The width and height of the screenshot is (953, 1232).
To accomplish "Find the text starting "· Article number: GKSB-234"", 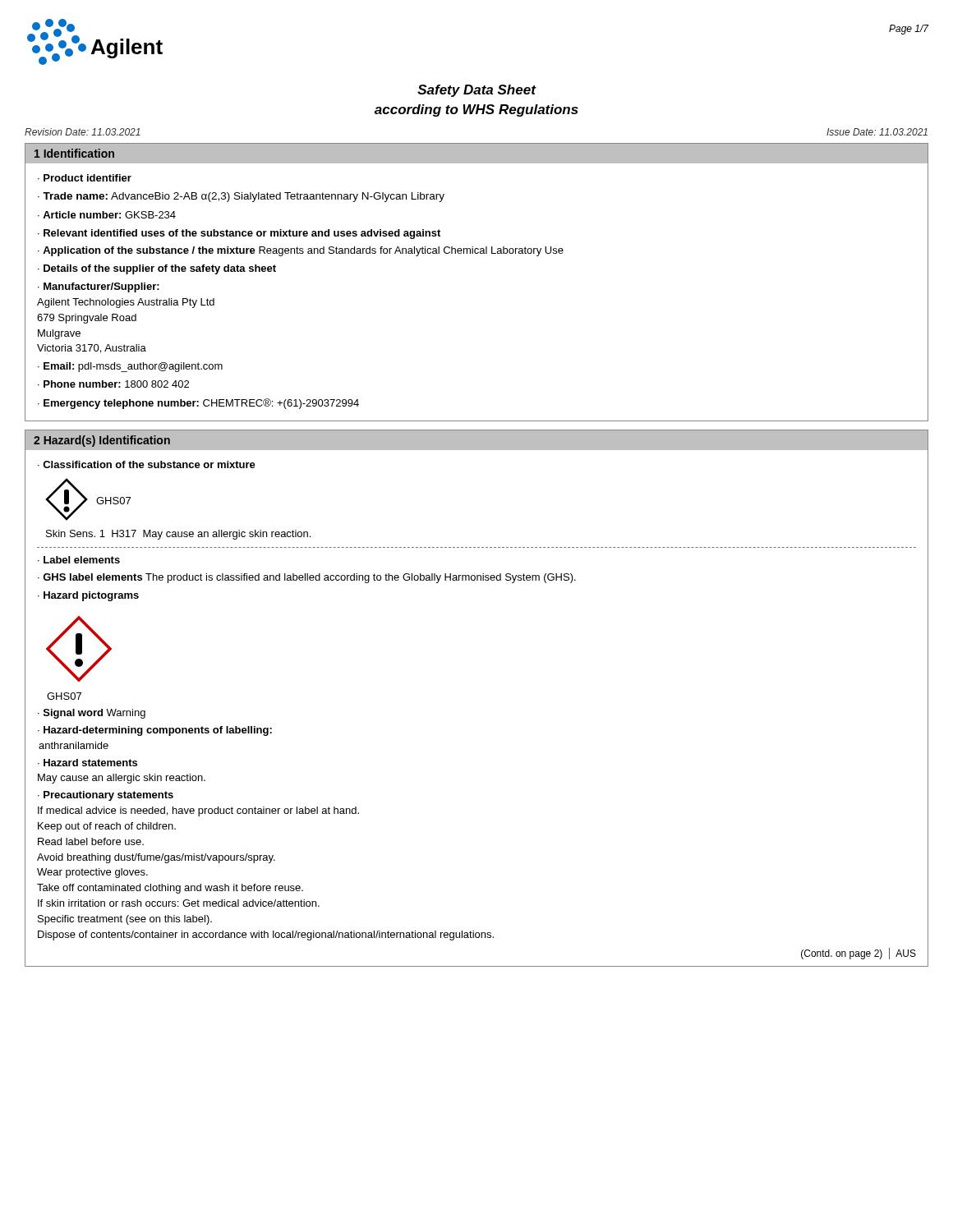I will 106,214.
